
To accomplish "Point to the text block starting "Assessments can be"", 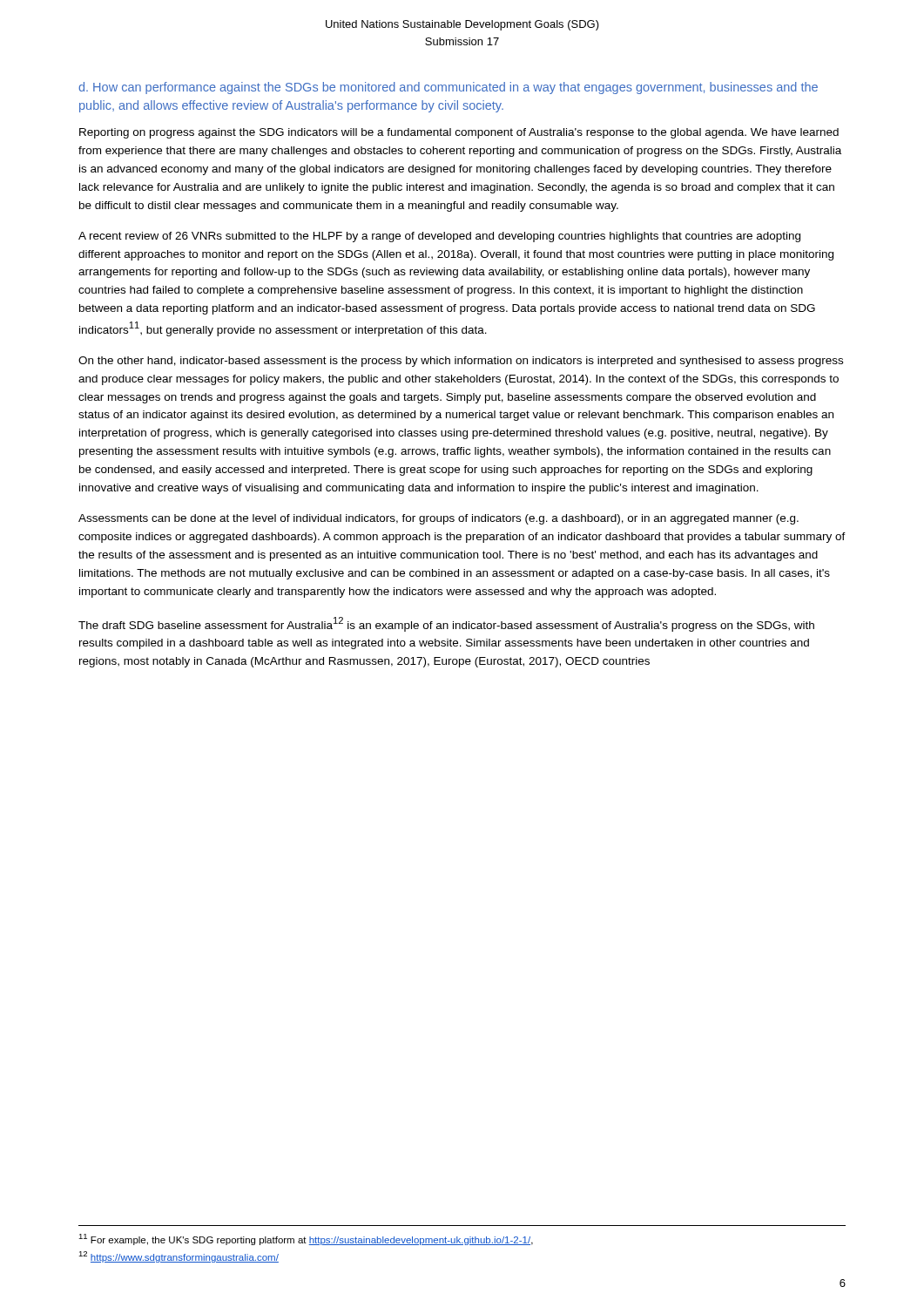I will point(462,555).
